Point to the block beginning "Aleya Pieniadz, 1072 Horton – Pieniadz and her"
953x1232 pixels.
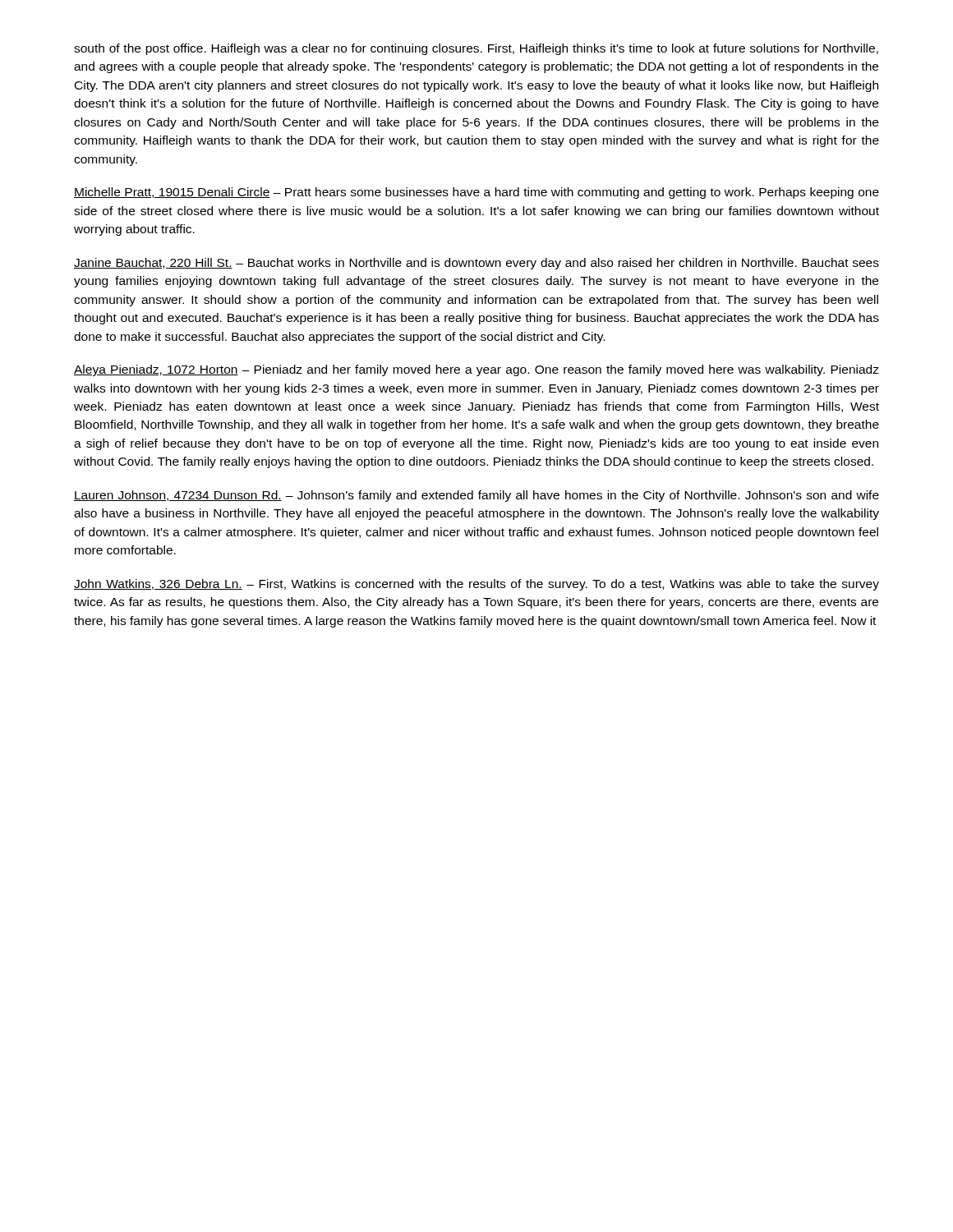pos(476,415)
